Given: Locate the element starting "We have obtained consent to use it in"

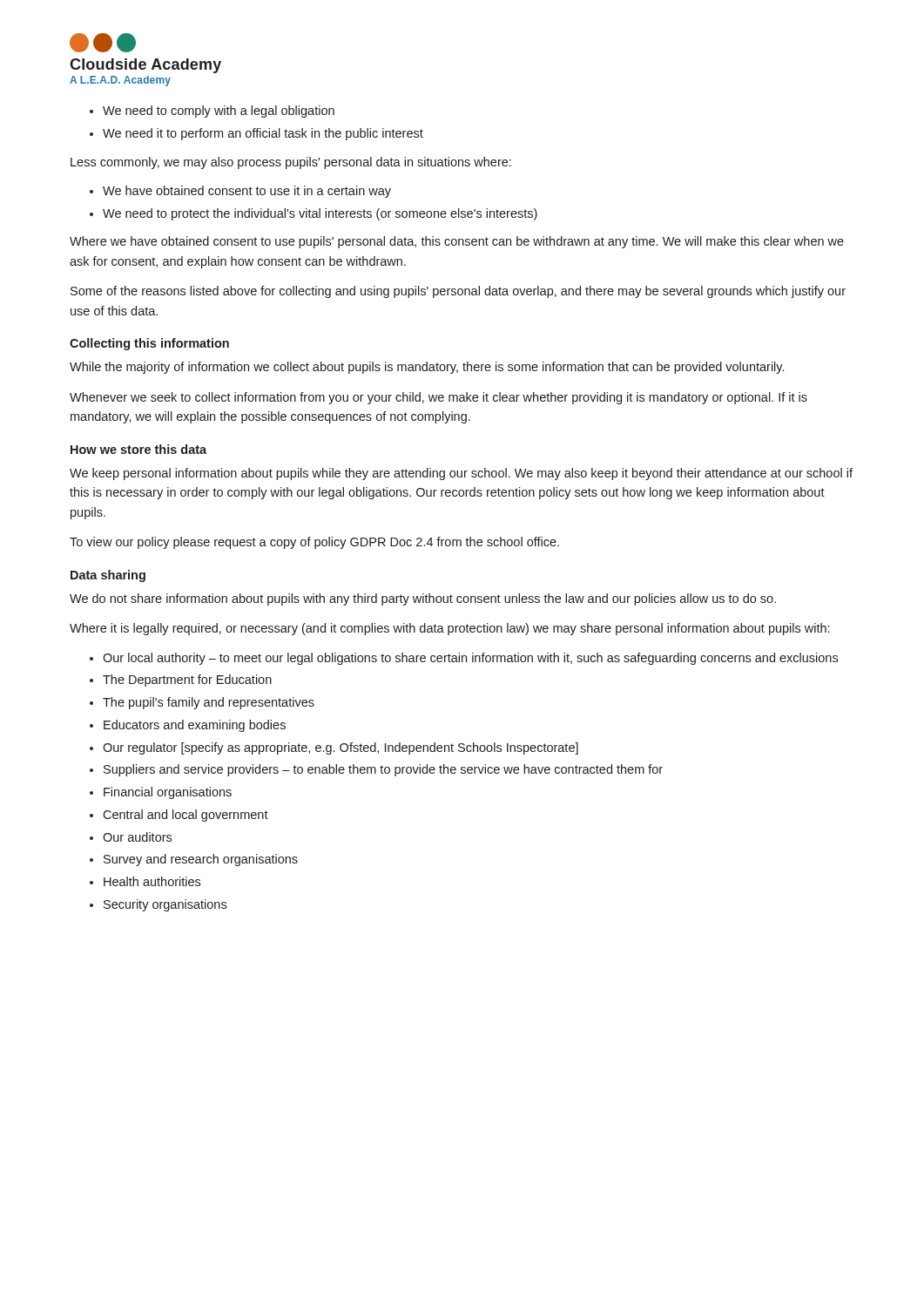Looking at the screenshot, I should pos(247,191).
